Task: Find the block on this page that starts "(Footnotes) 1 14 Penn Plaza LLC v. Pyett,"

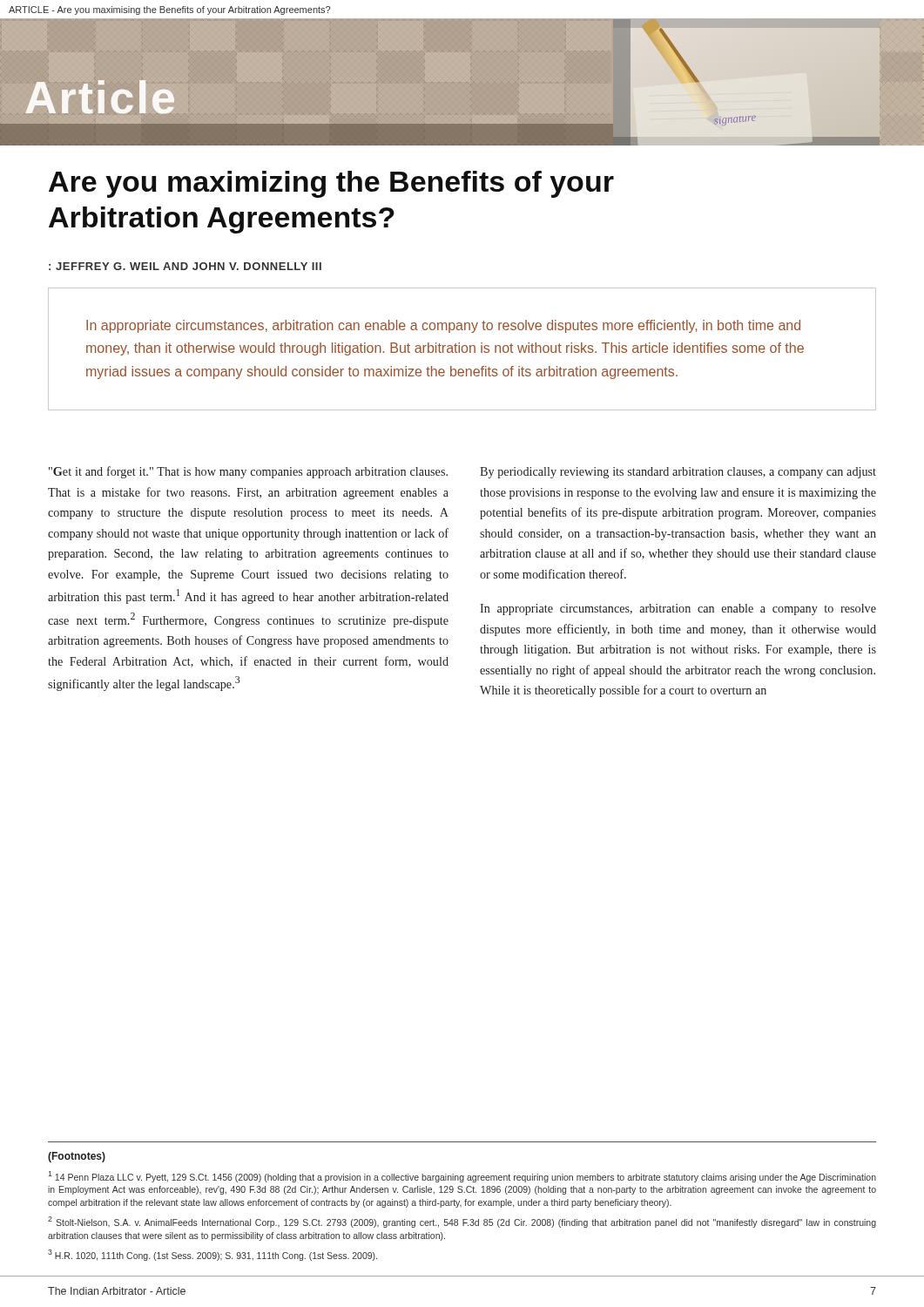Action: 462,1205
